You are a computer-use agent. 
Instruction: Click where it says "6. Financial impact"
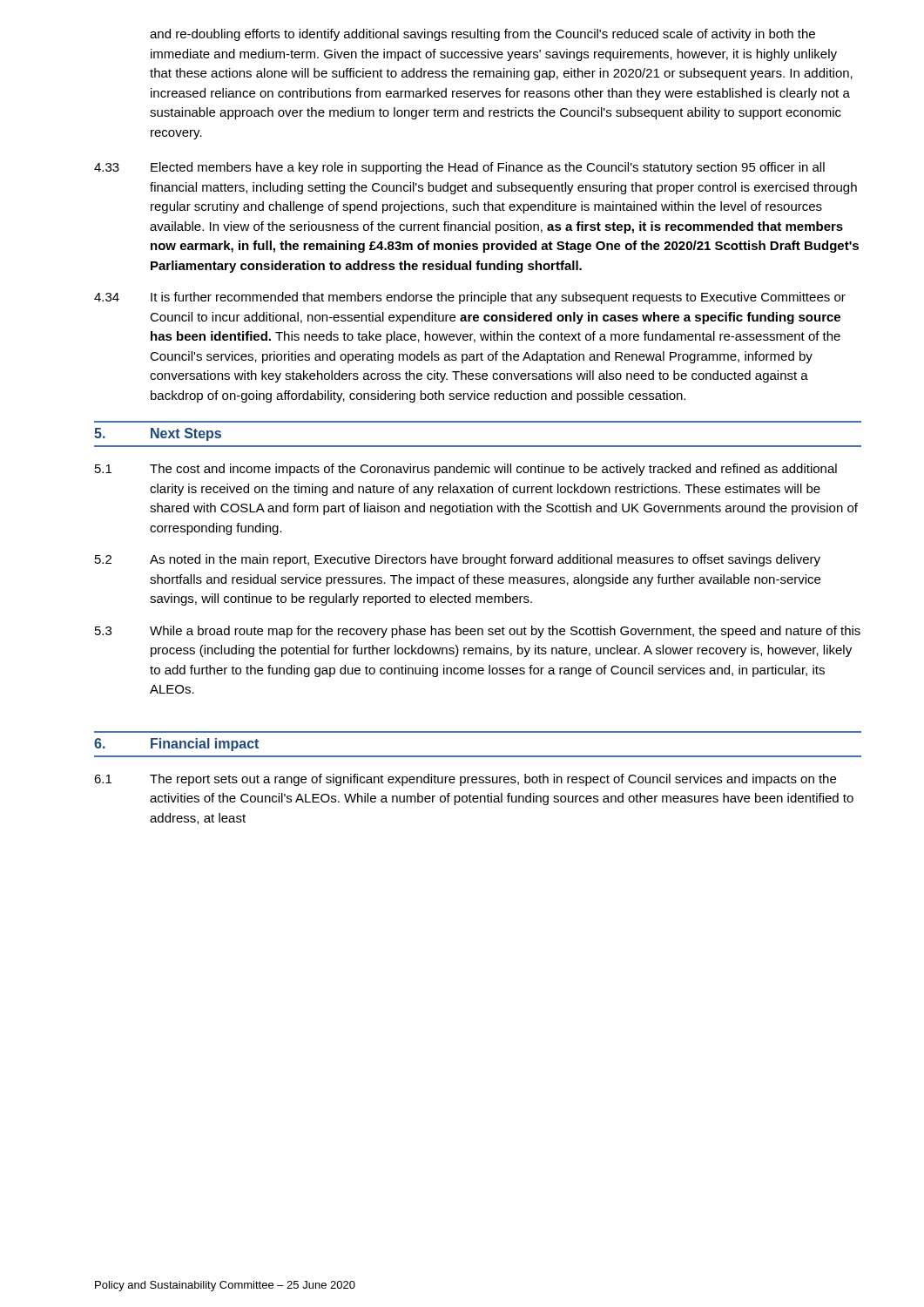177,744
